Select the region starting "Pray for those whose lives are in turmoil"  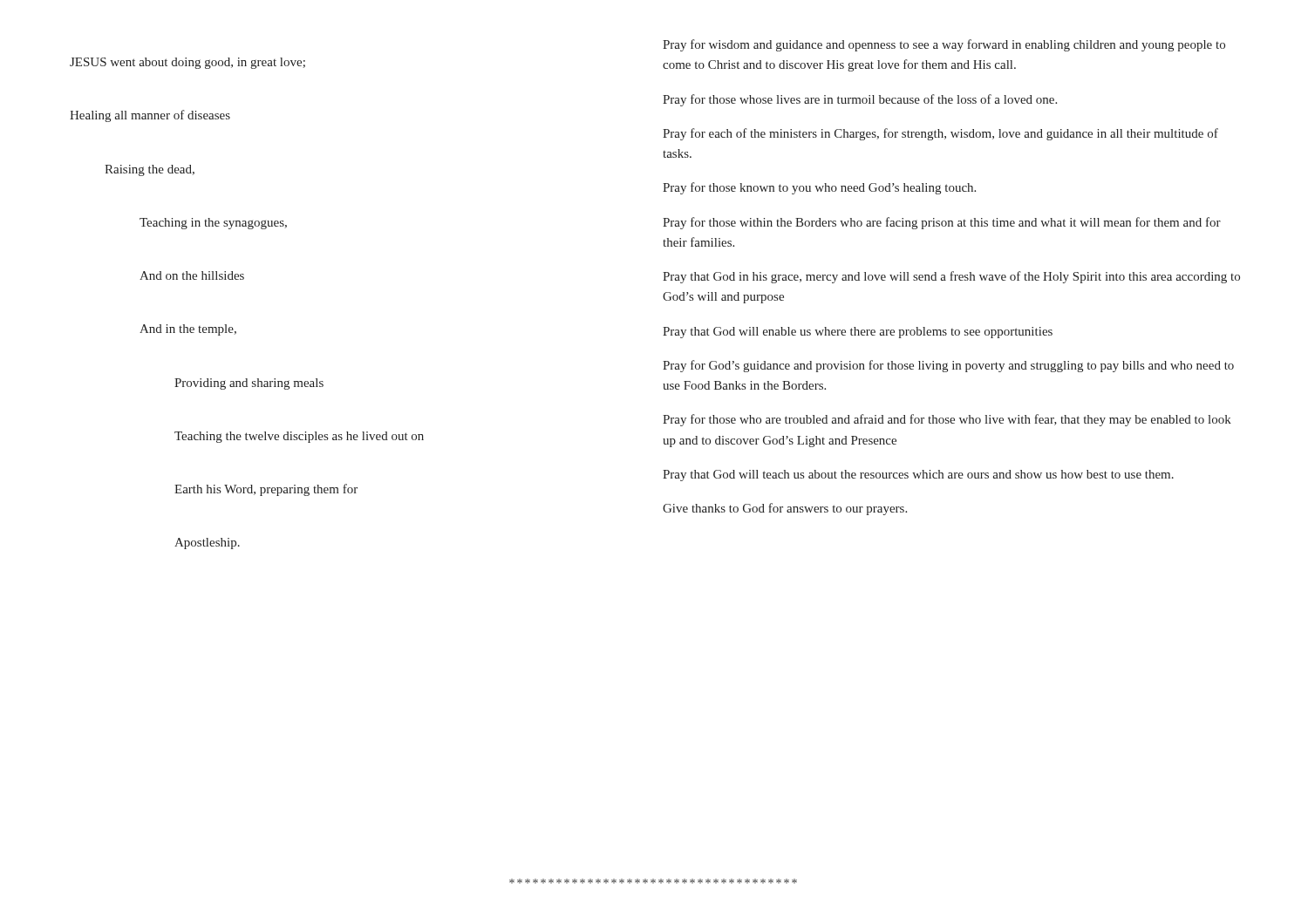point(860,99)
